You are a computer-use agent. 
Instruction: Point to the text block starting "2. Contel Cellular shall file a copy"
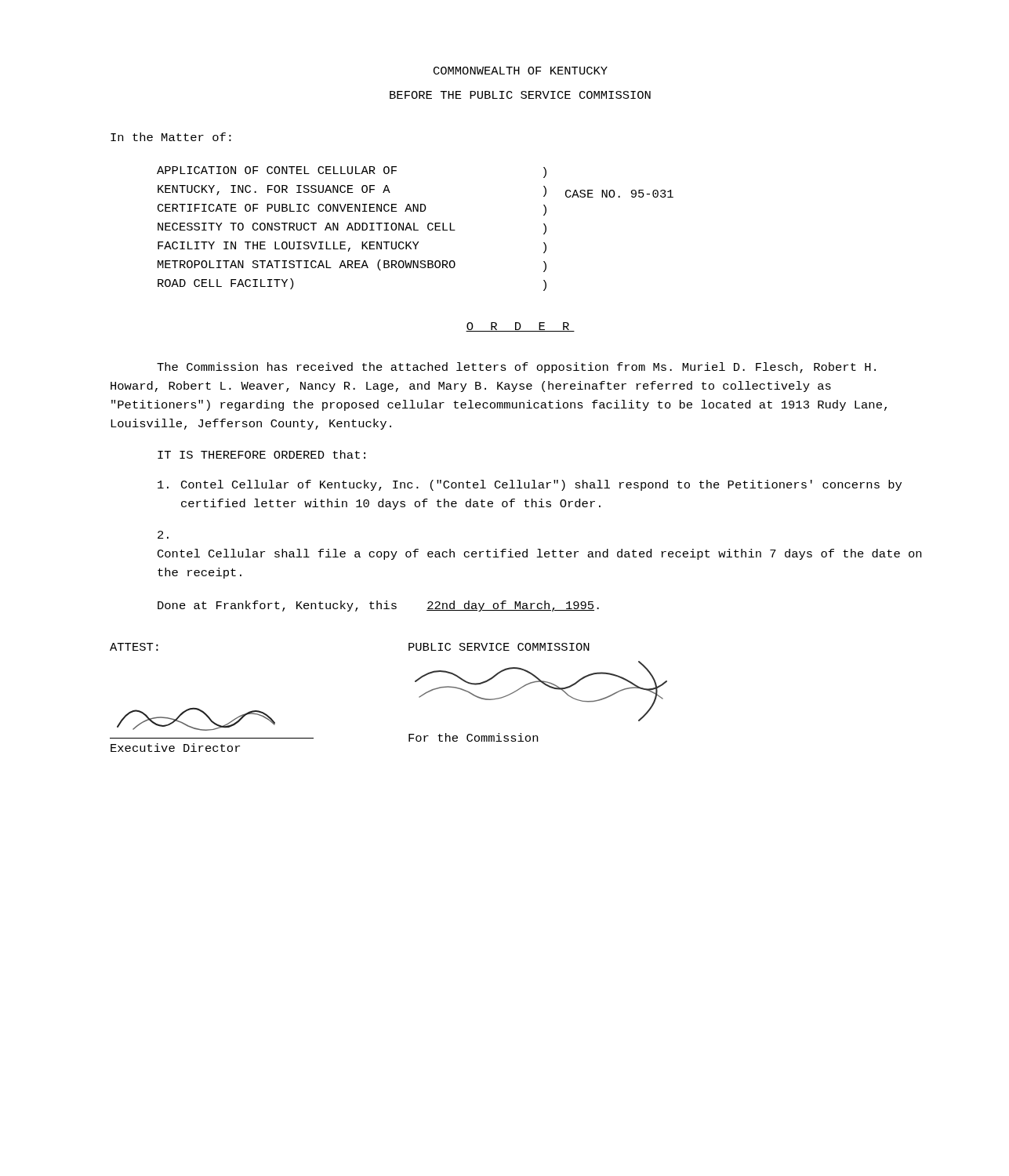pyautogui.click(x=544, y=554)
